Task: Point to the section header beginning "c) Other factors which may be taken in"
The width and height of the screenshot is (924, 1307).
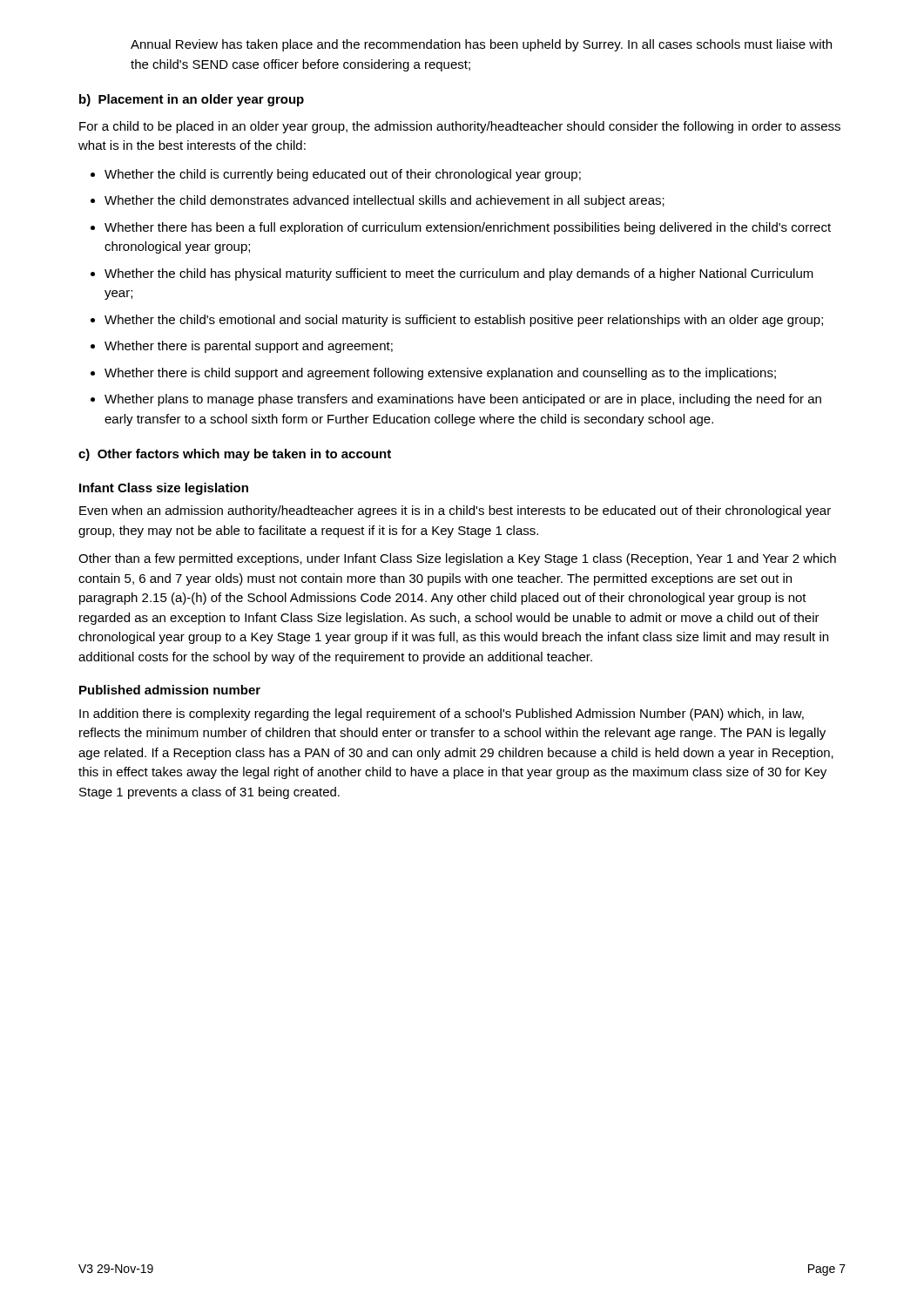Action: pyautogui.click(x=235, y=454)
